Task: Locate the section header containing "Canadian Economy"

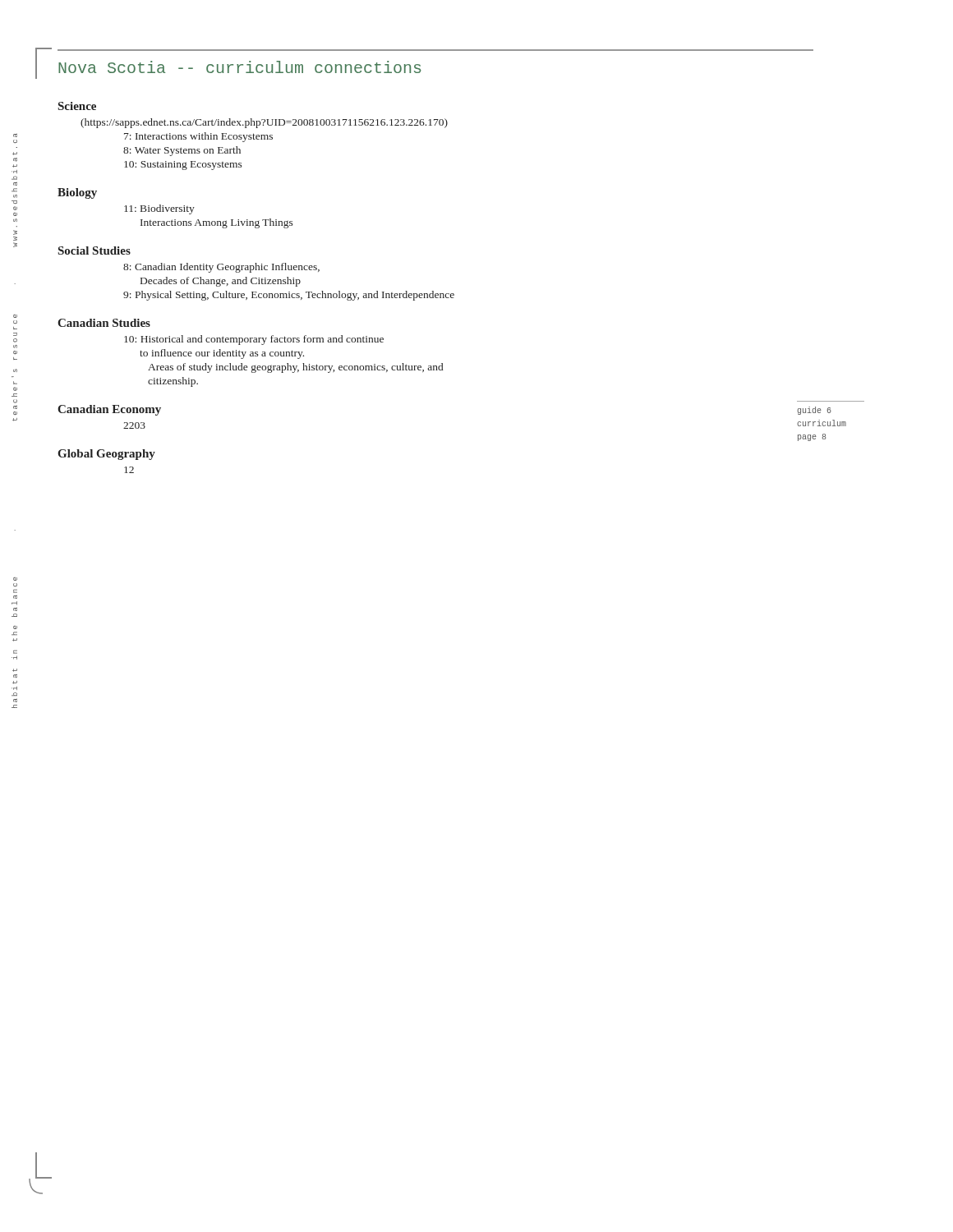Action: pos(109,409)
